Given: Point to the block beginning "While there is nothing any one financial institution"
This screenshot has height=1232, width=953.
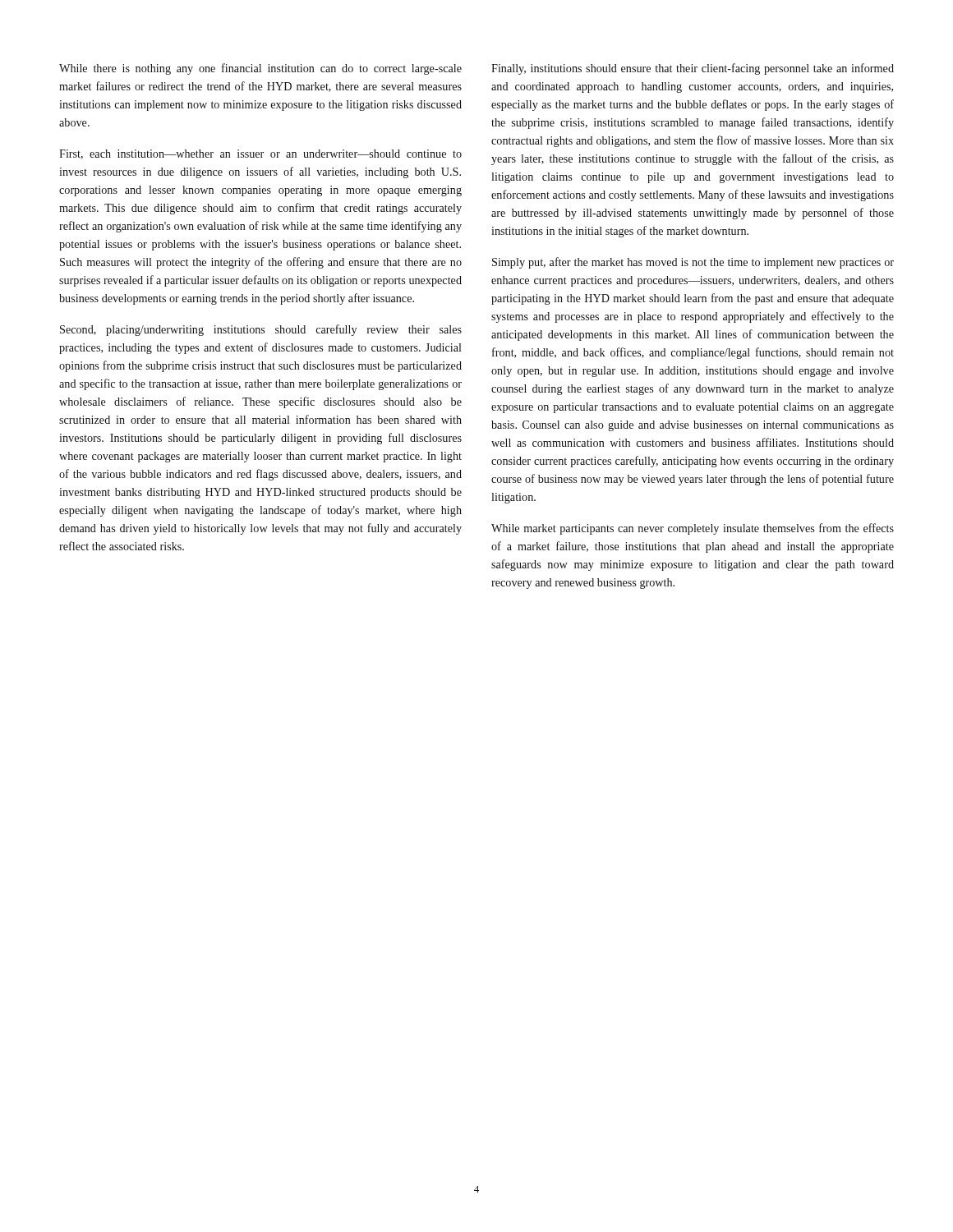Looking at the screenshot, I should click(x=260, y=95).
